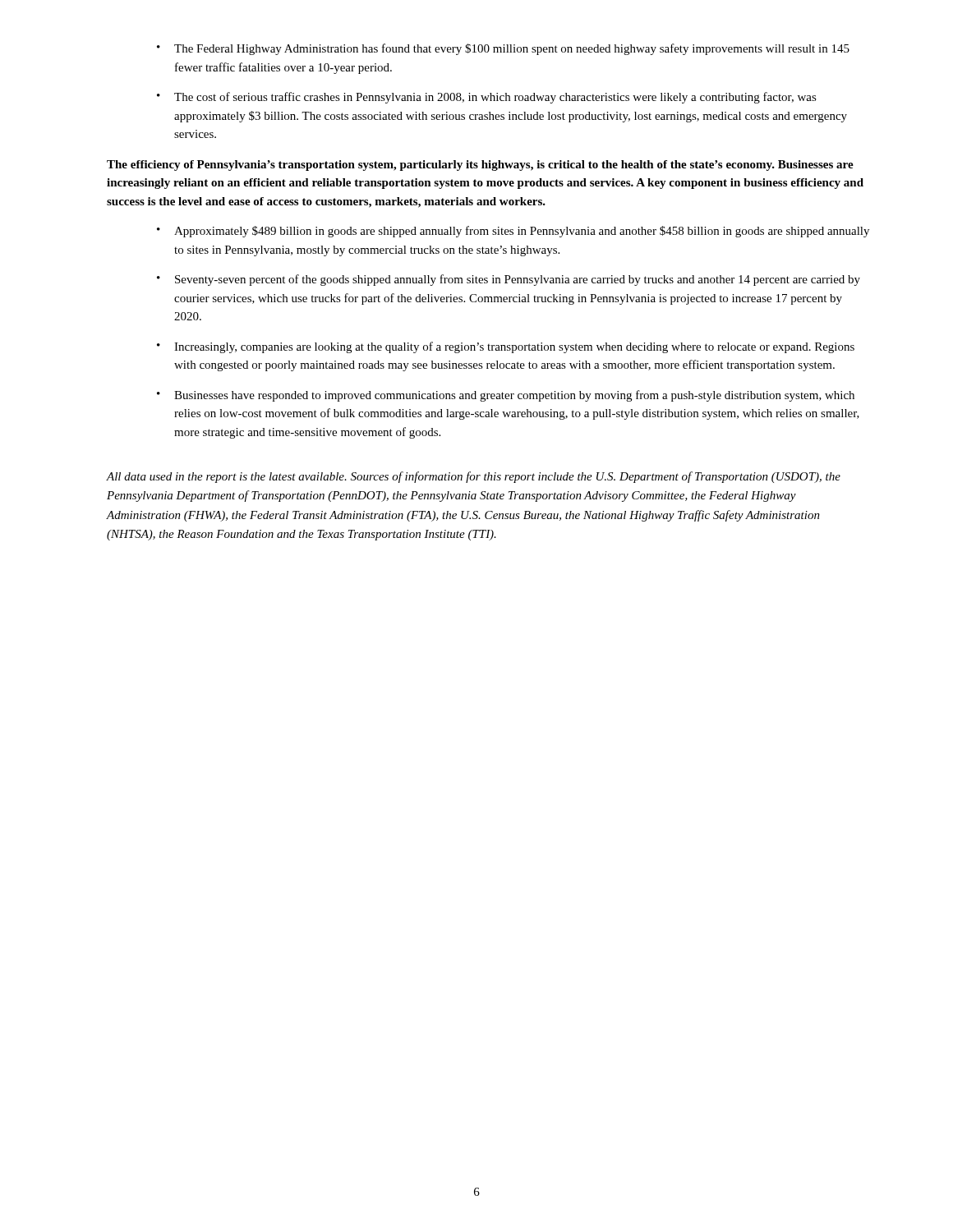
Task: Click on the text starting "• The Federal Highway Administration has"
Action: (513, 58)
